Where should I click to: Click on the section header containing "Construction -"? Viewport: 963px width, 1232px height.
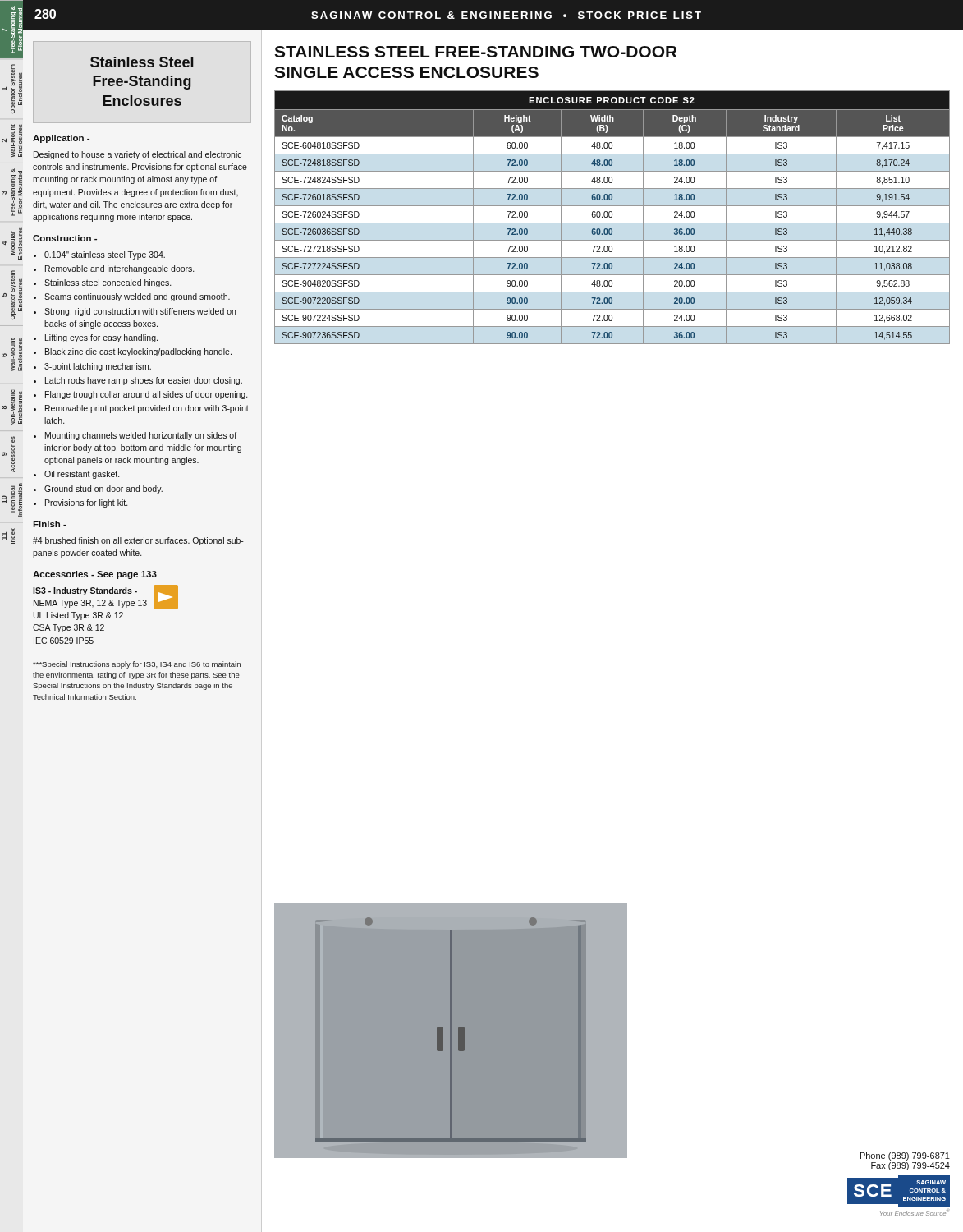click(x=65, y=238)
